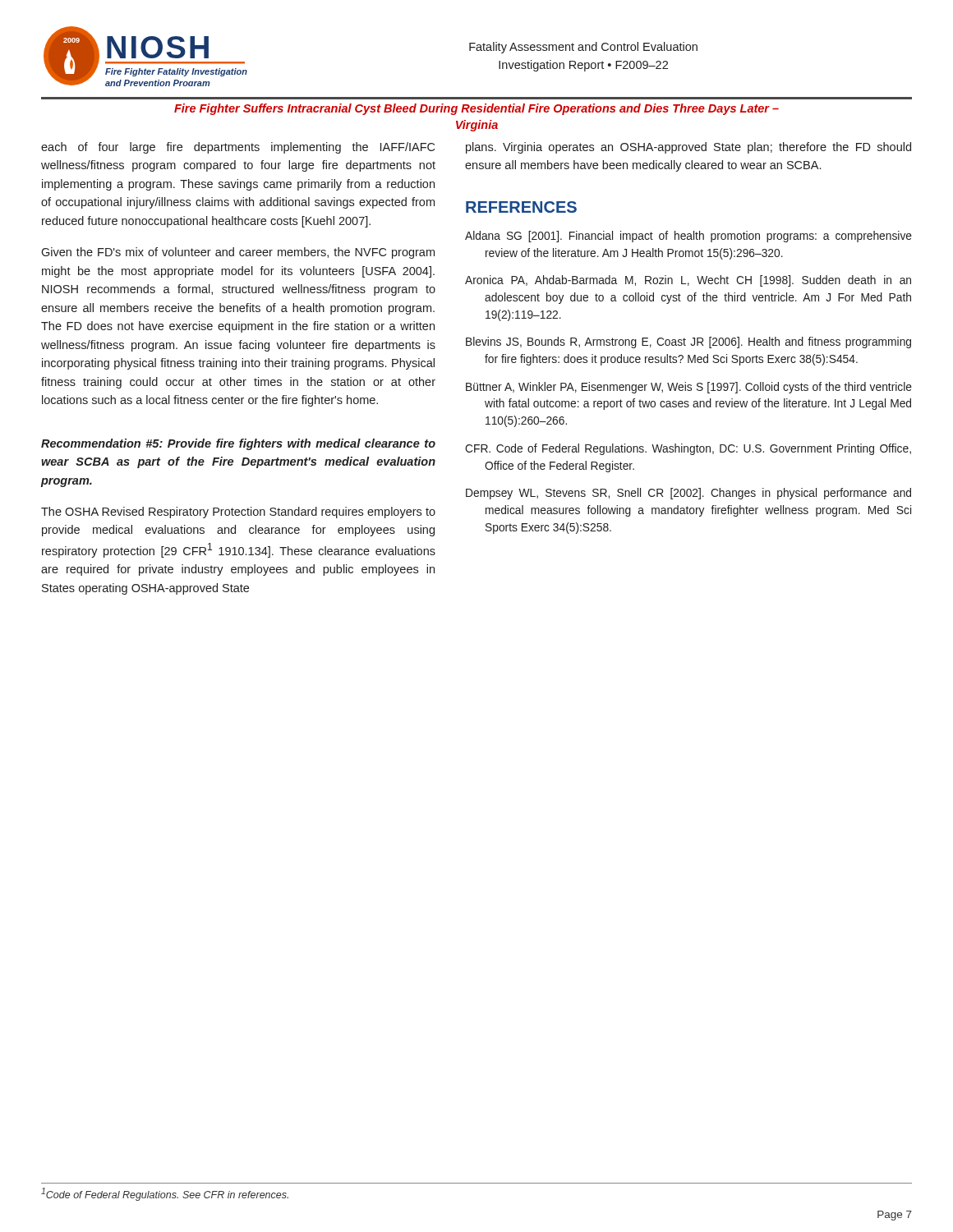Click on the text block that says "each of four"

click(x=238, y=184)
